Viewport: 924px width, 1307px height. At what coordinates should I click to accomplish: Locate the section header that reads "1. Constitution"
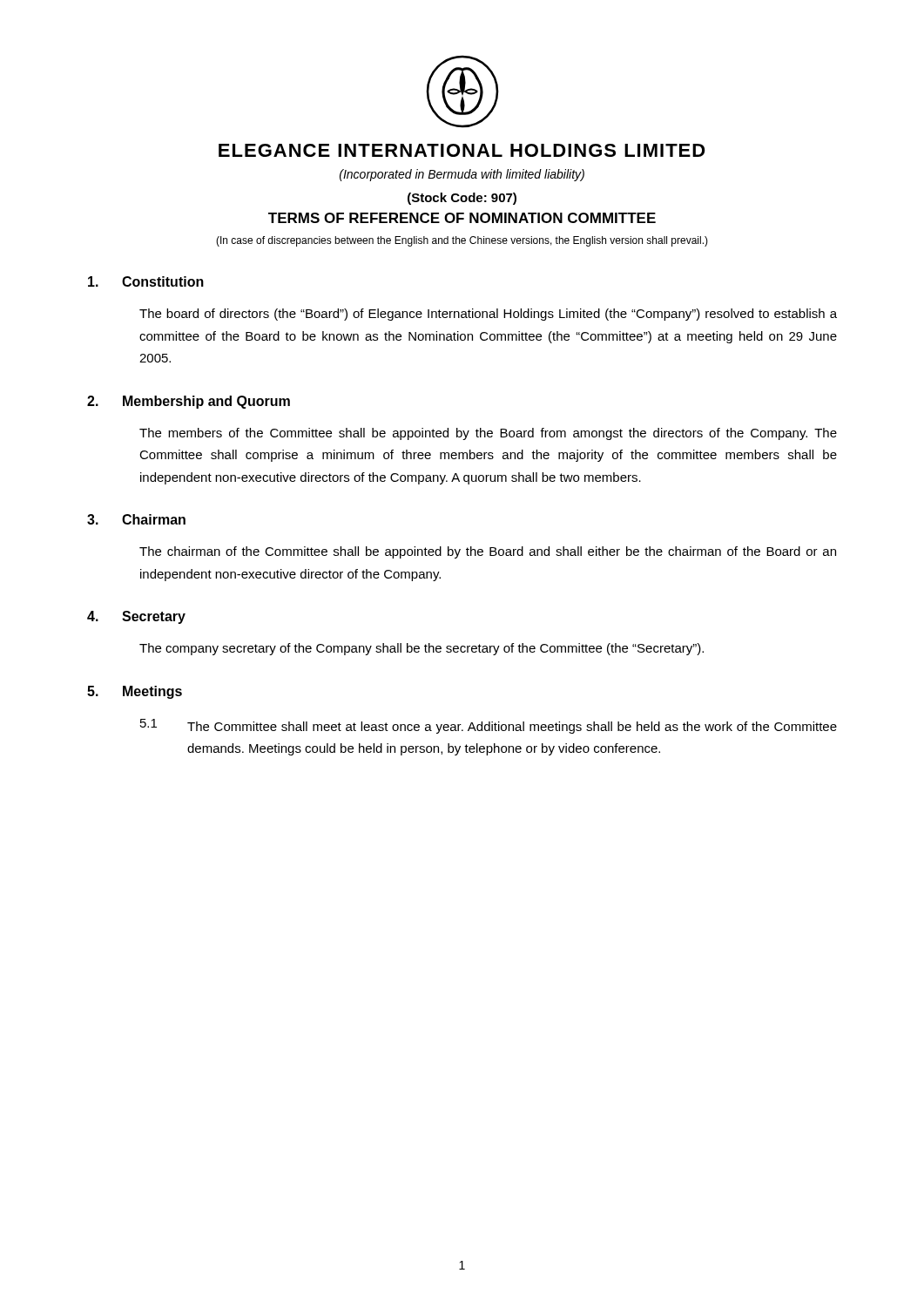(146, 282)
